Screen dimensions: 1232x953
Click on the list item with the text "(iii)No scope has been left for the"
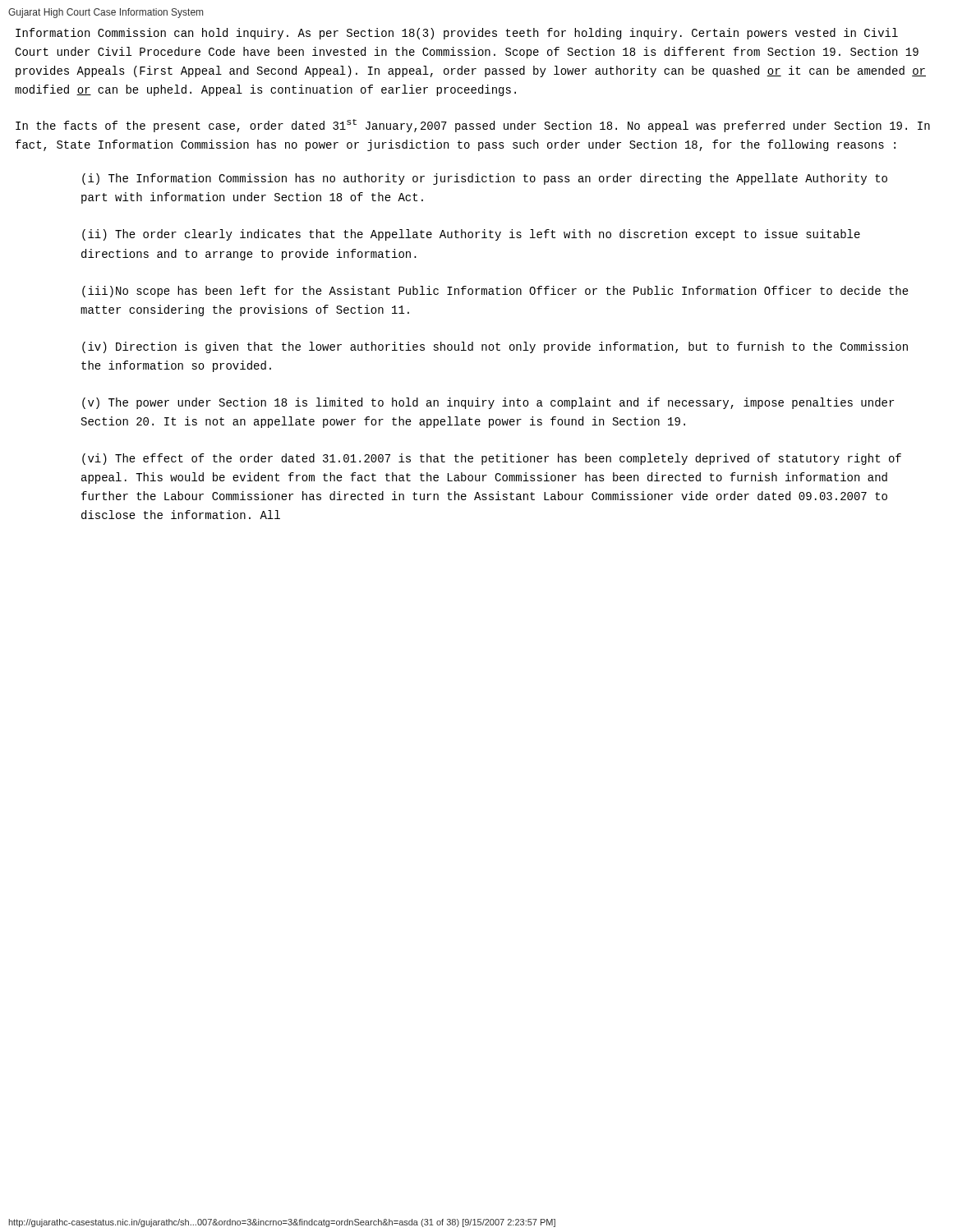click(x=495, y=301)
